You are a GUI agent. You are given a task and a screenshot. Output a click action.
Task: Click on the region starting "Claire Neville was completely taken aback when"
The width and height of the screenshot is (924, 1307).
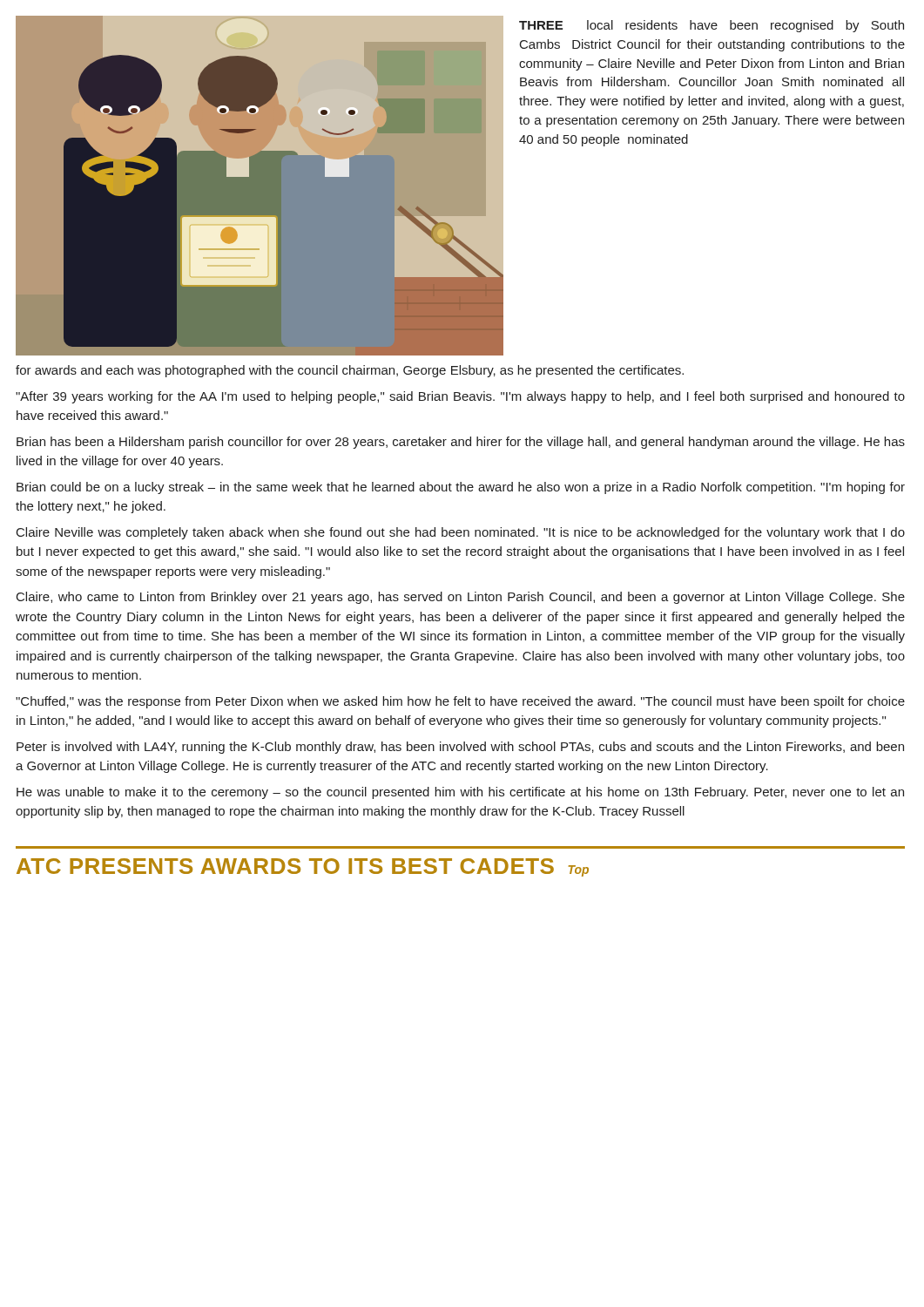[x=460, y=551]
